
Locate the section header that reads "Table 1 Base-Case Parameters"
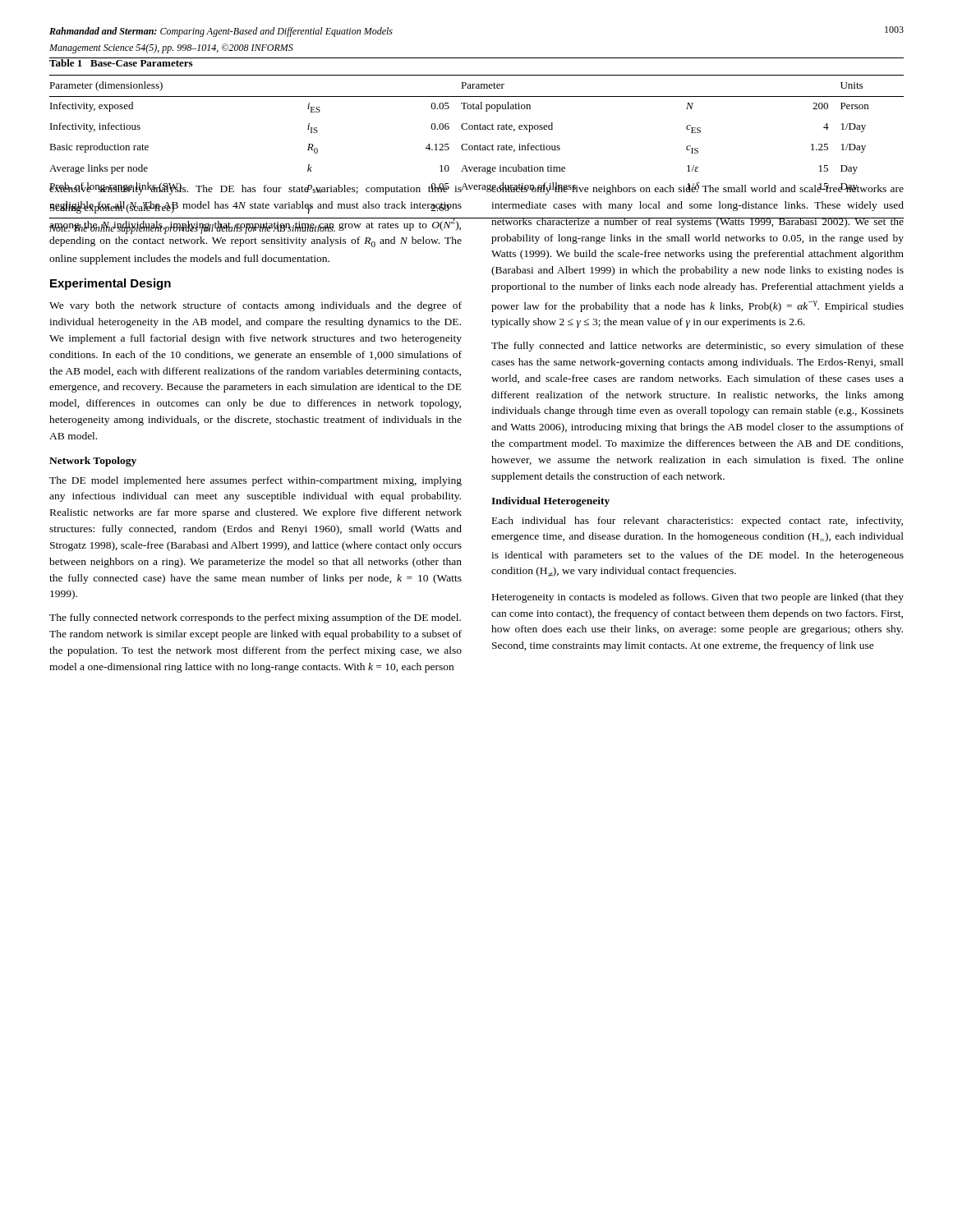coord(121,63)
